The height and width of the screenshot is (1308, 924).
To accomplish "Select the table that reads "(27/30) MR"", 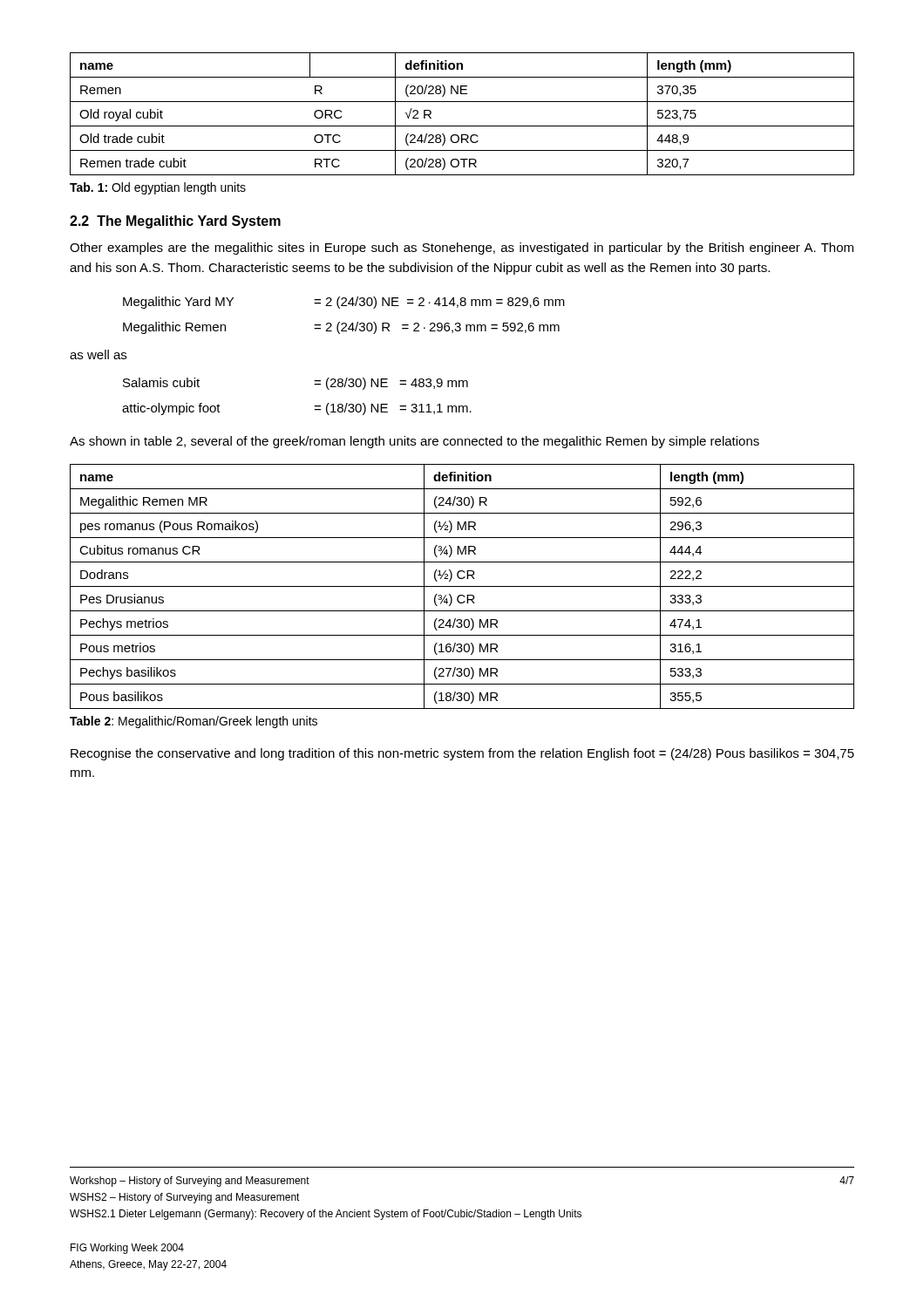I will click(x=462, y=586).
